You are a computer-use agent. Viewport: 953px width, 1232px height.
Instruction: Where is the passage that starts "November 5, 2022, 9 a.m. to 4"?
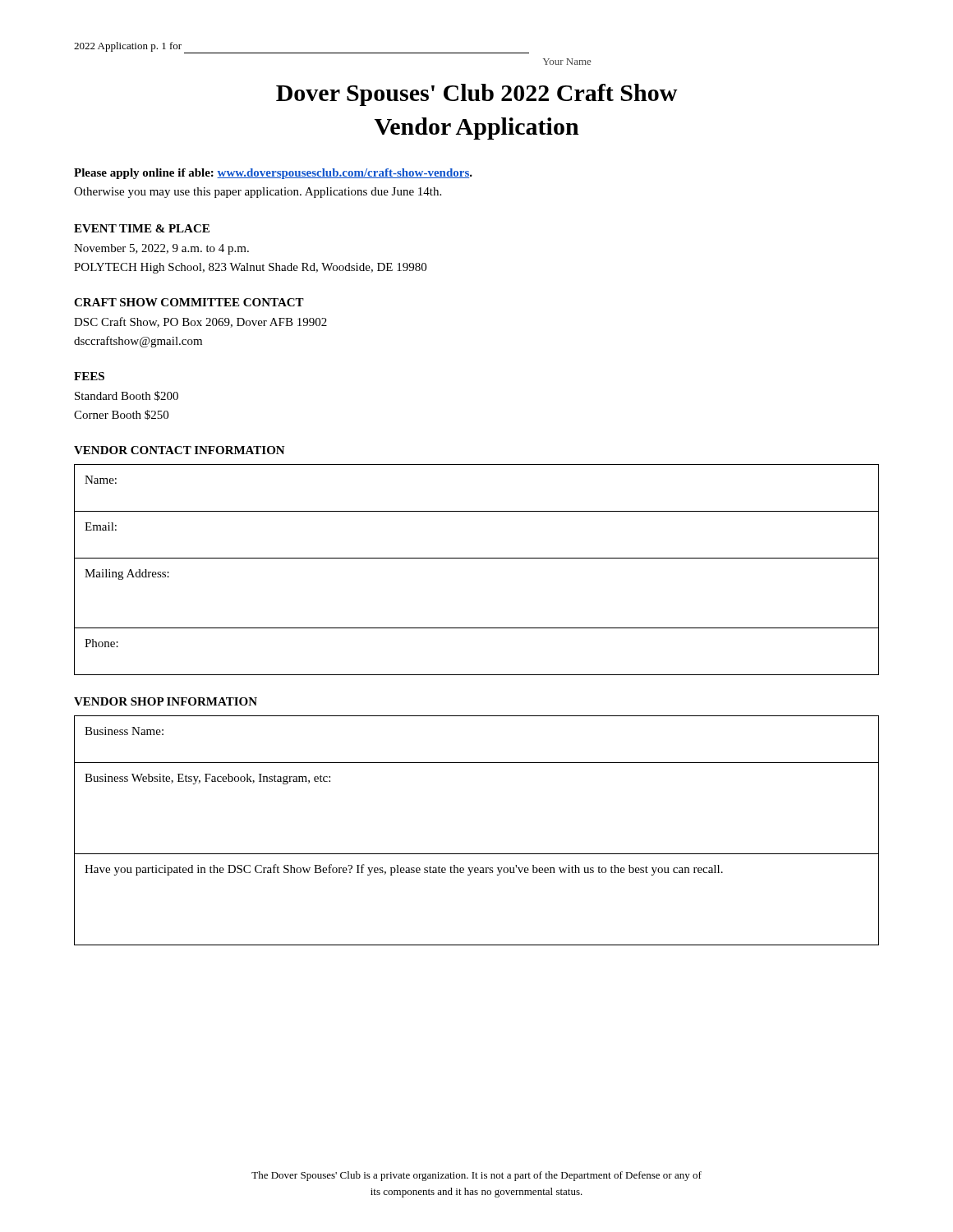[250, 257]
